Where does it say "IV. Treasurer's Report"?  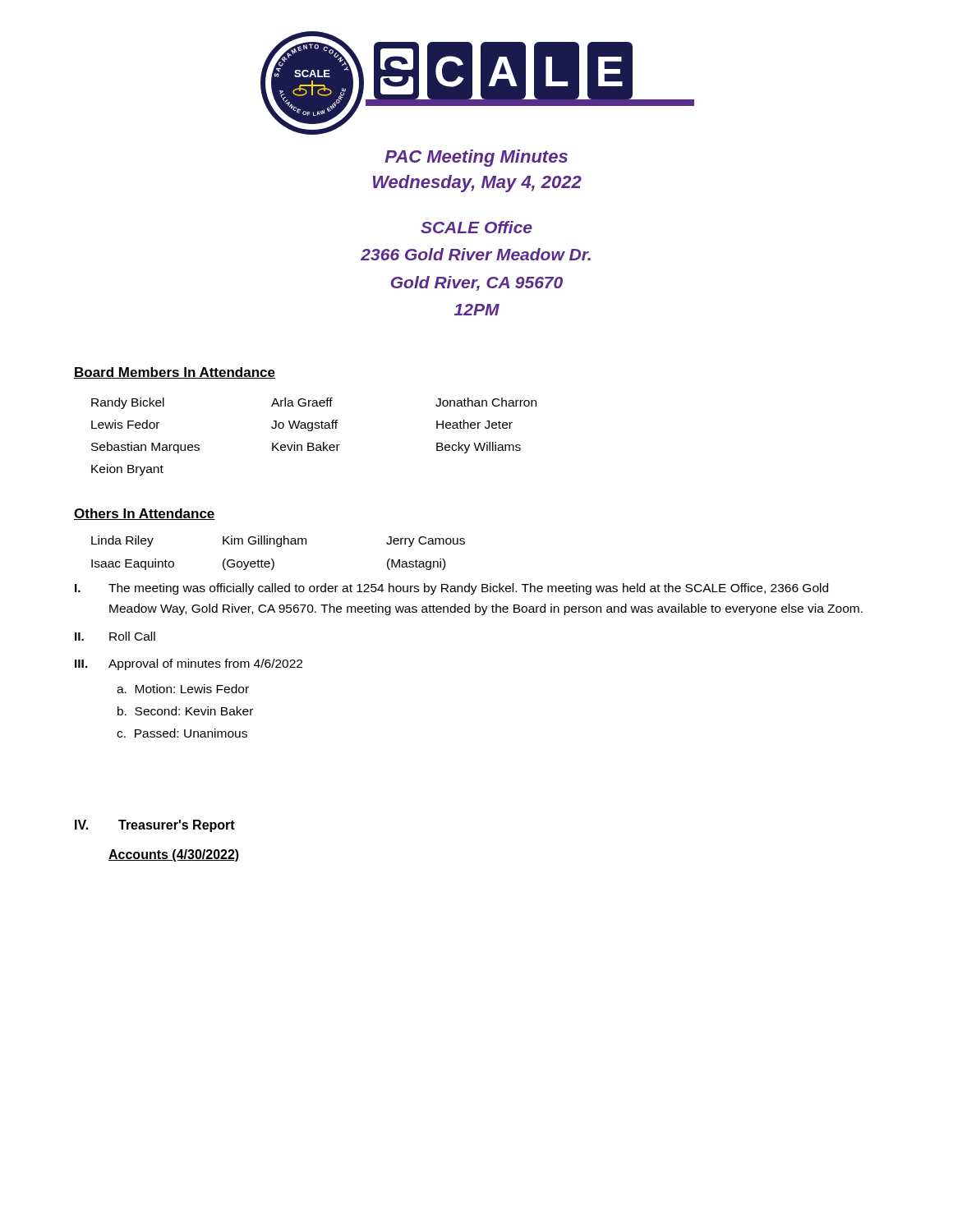click(x=154, y=826)
